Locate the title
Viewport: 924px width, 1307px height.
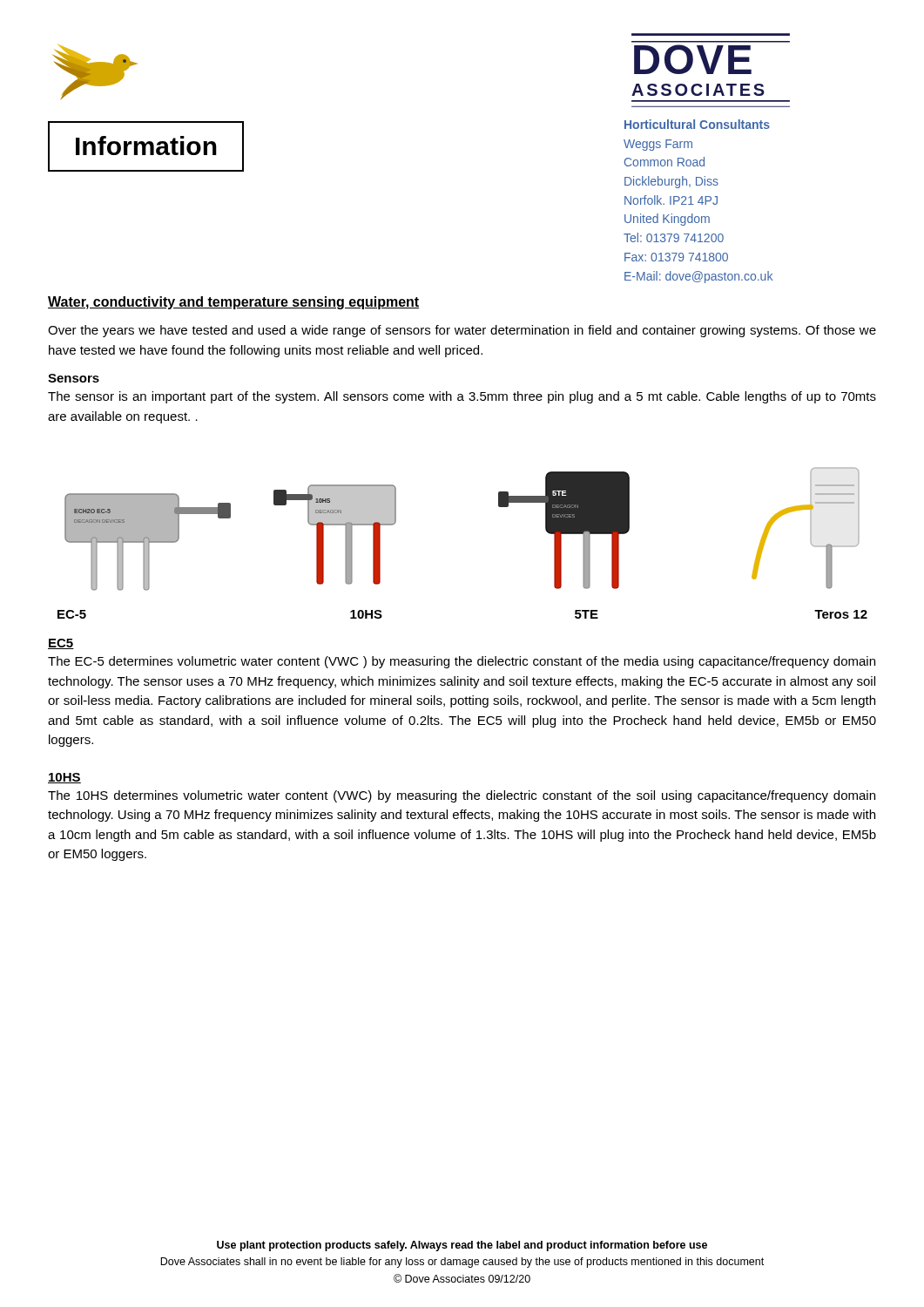coord(146,146)
